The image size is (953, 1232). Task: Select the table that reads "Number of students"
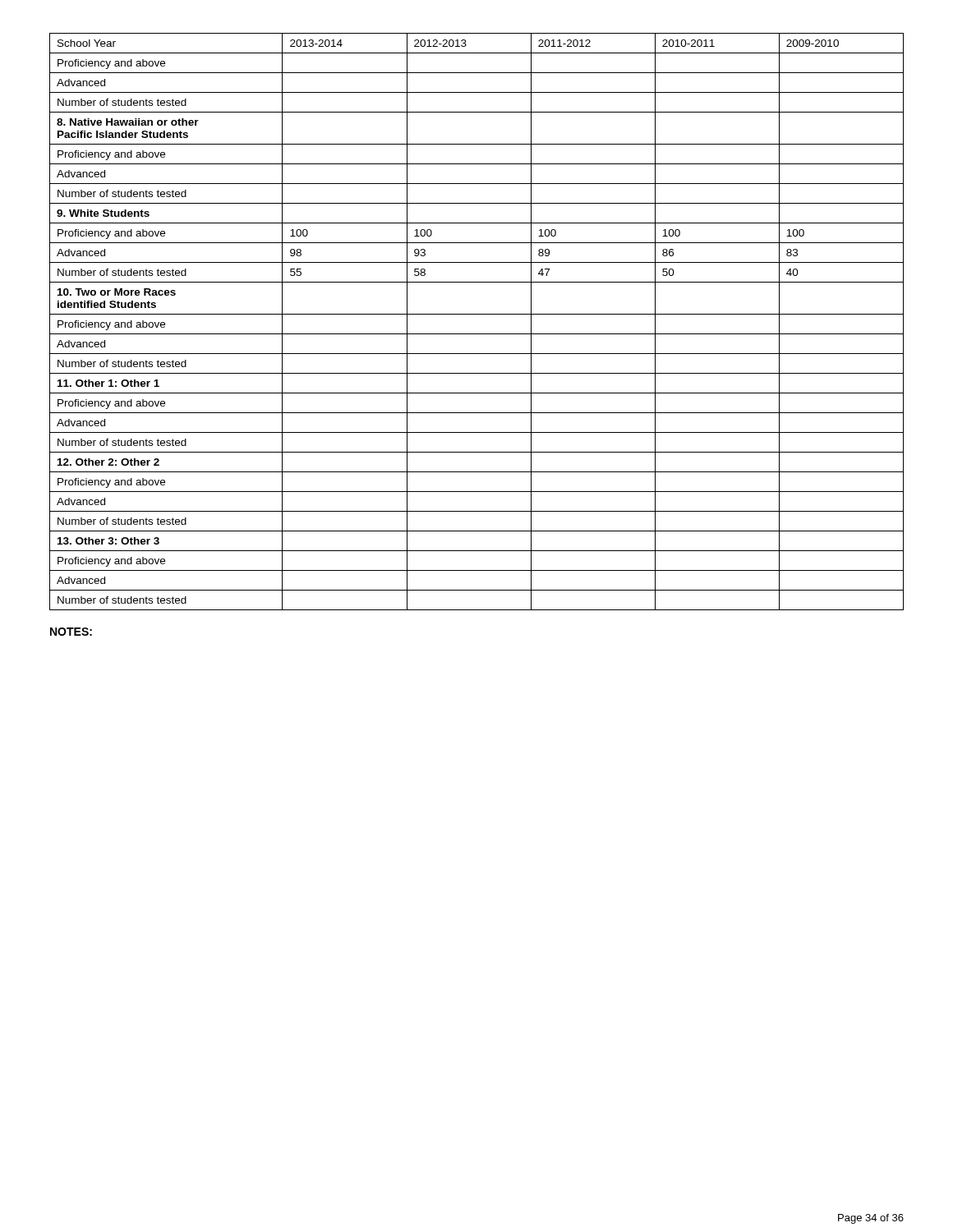(476, 322)
